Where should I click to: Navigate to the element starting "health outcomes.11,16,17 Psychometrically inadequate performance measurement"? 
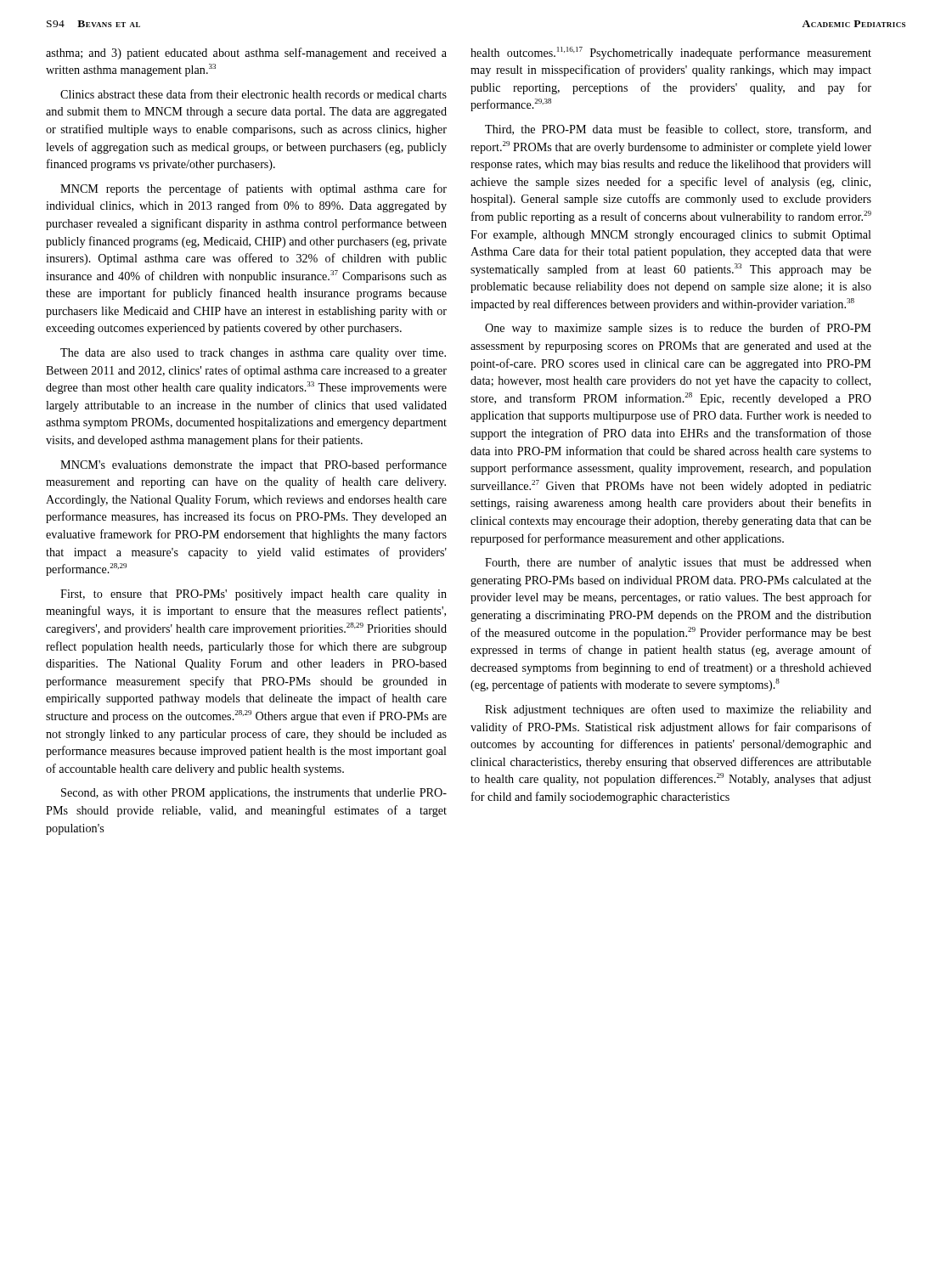click(671, 425)
